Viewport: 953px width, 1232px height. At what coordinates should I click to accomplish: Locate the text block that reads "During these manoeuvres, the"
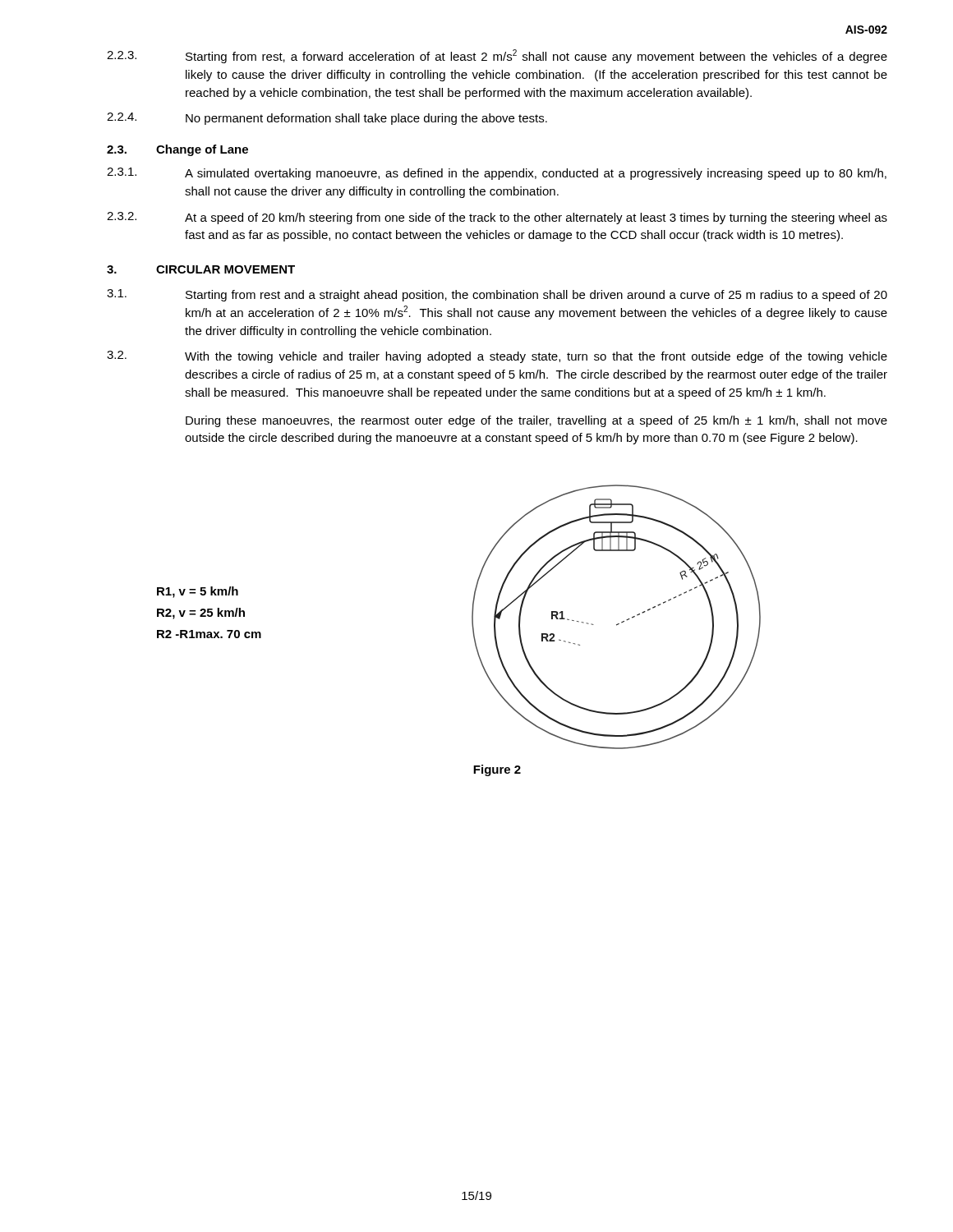(536, 429)
